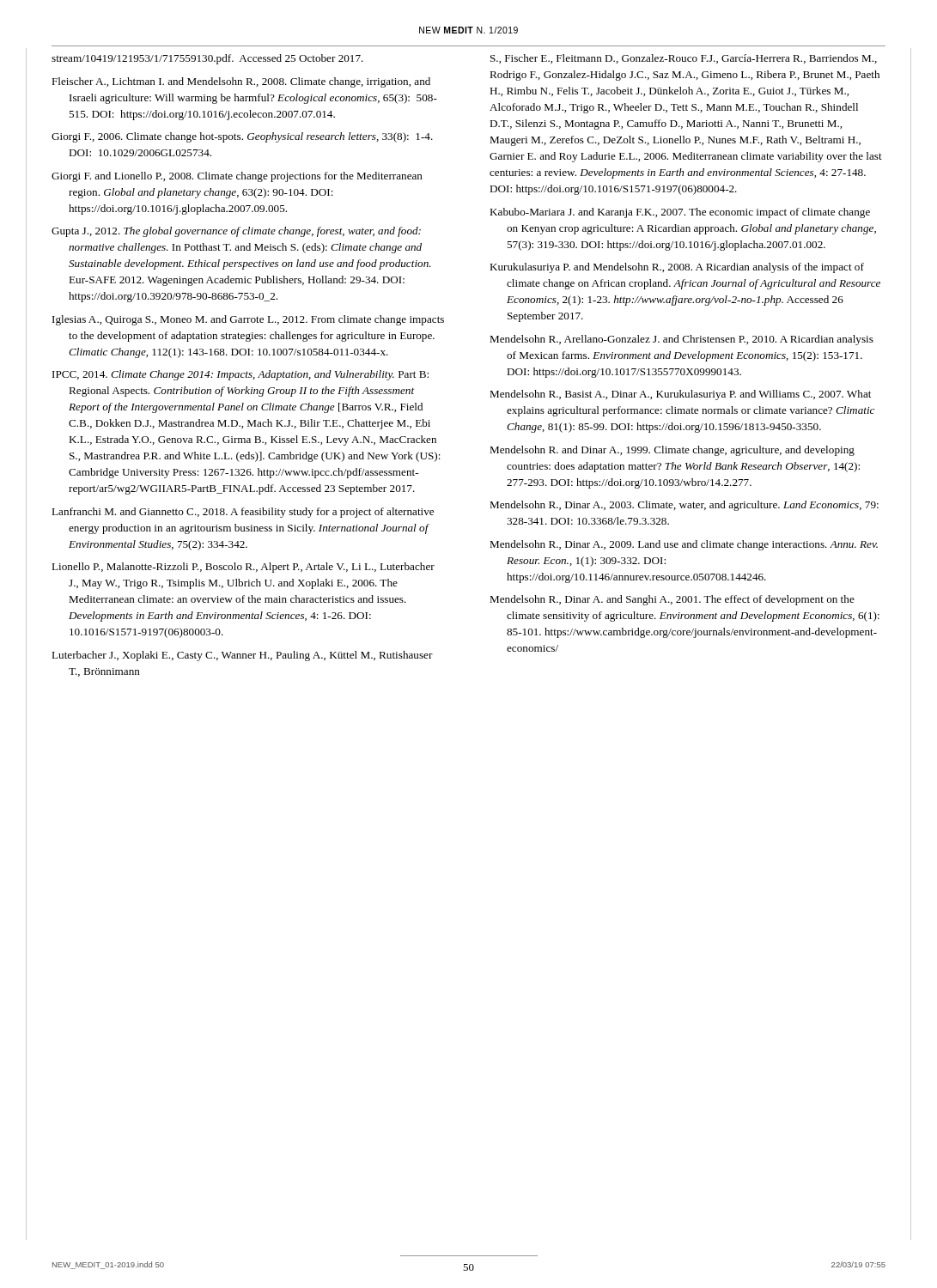The image size is (937, 1288).
Task: Point to the block starting "S., Fischer E.,"
Action: (x=686, y=123)
